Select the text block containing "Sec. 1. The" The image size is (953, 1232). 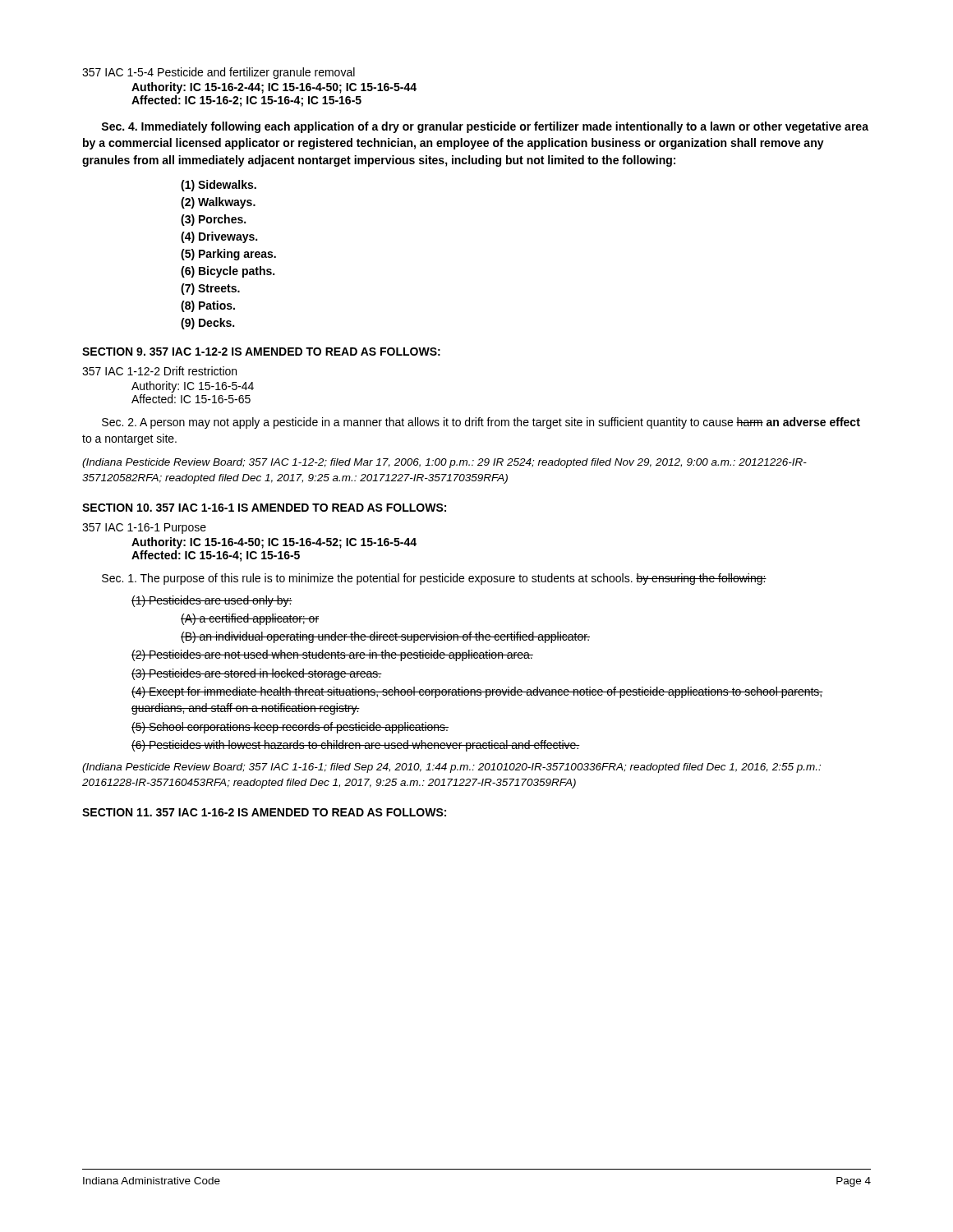(x=424, y=578)
